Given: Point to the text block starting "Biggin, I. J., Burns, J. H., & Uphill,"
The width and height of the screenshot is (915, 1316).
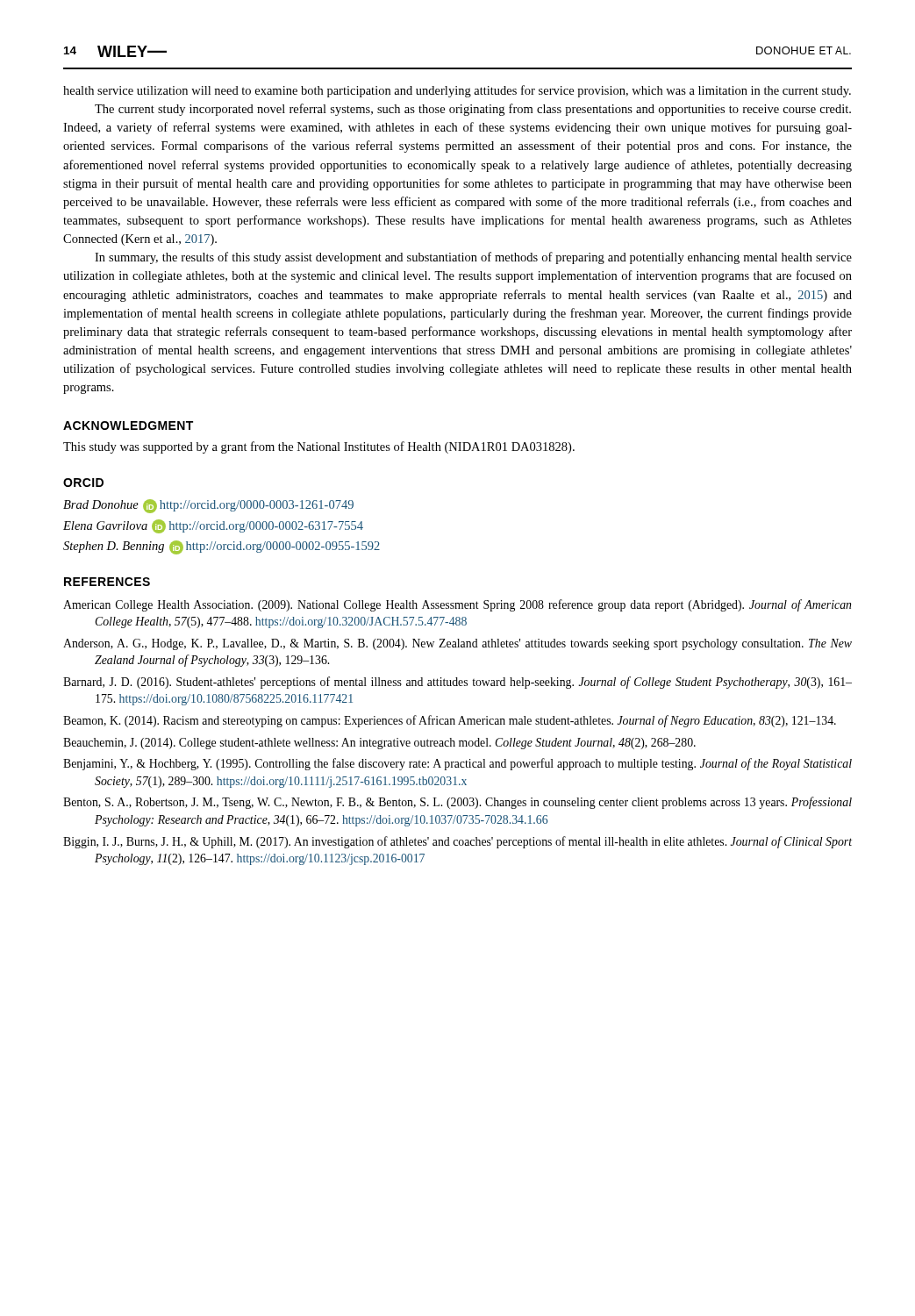Looking at the screenshot, I should click(458, 850).
